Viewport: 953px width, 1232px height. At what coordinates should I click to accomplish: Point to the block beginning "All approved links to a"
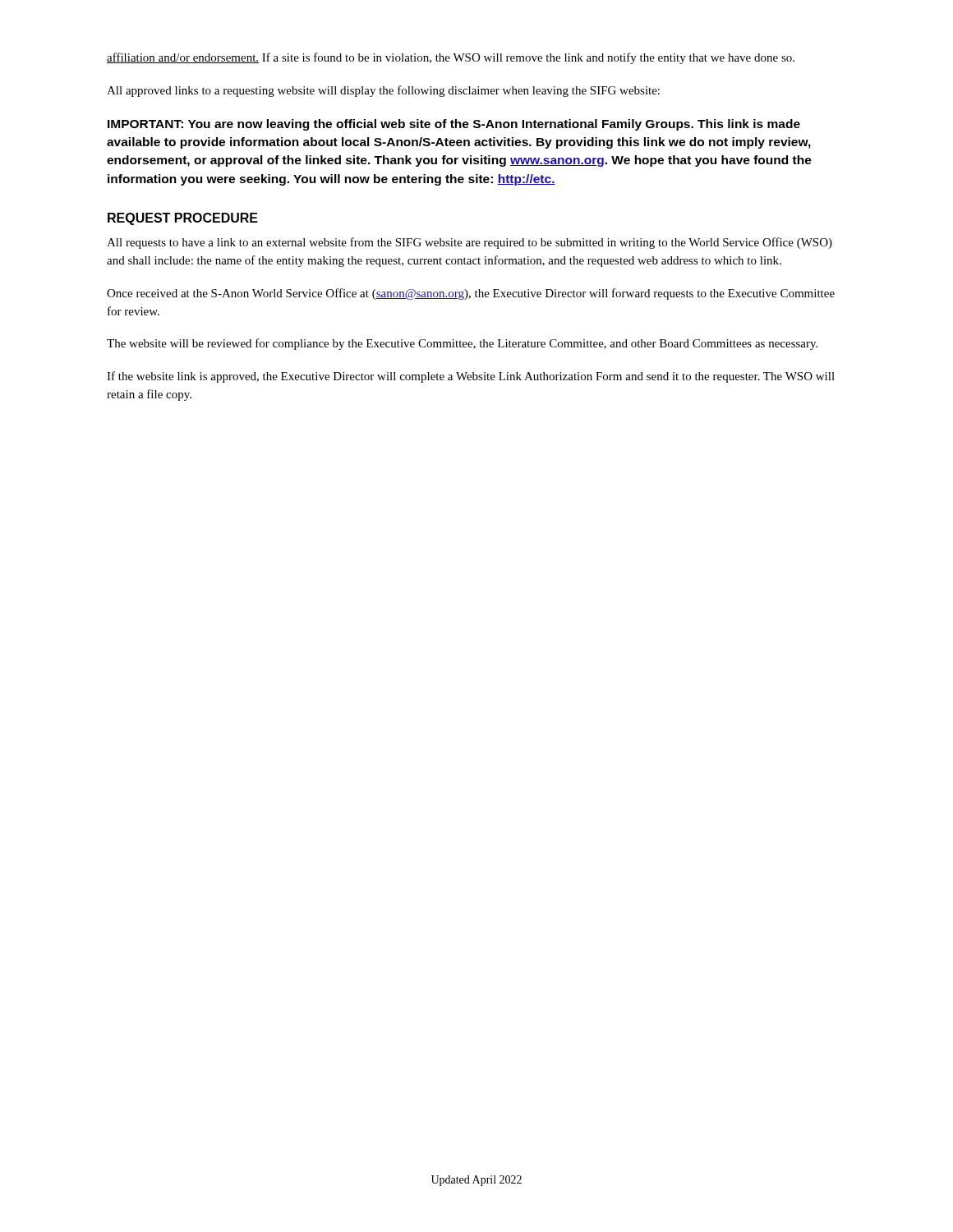pos(384,90)
